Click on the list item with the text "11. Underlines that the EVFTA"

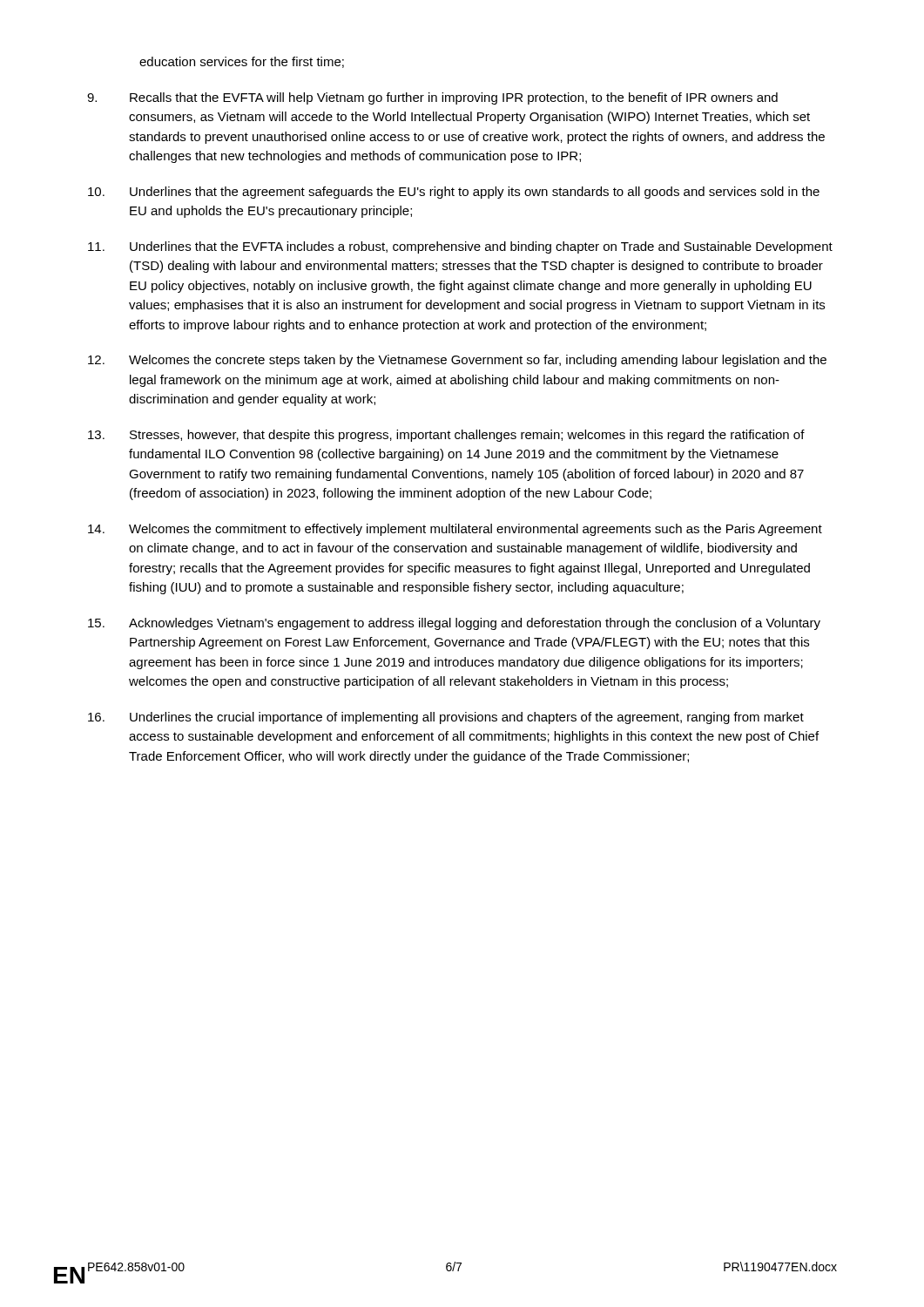[x=462, y=286]
